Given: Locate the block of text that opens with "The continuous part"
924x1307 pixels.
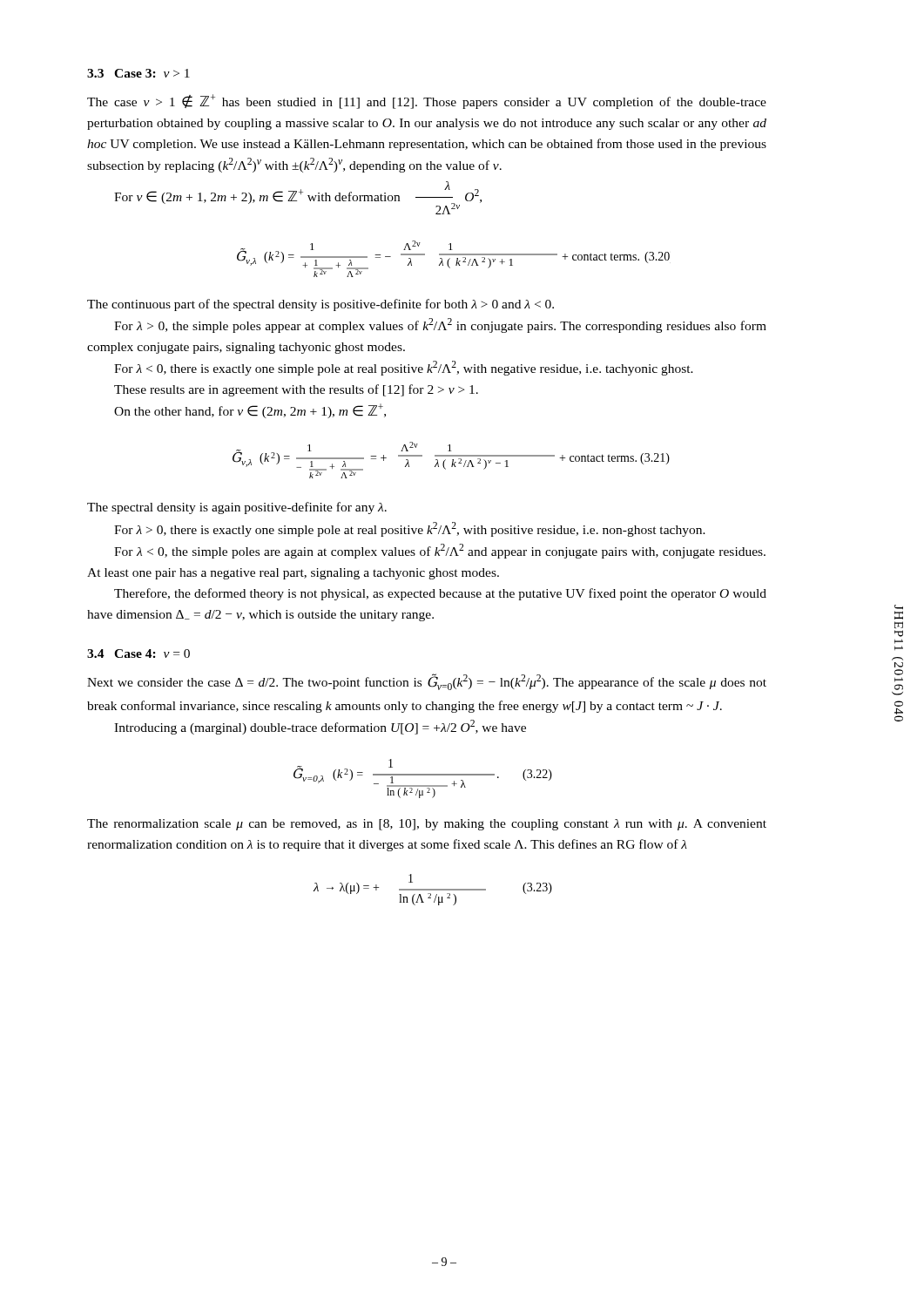Looking at the screenshot, I should (x=427, y=358).
